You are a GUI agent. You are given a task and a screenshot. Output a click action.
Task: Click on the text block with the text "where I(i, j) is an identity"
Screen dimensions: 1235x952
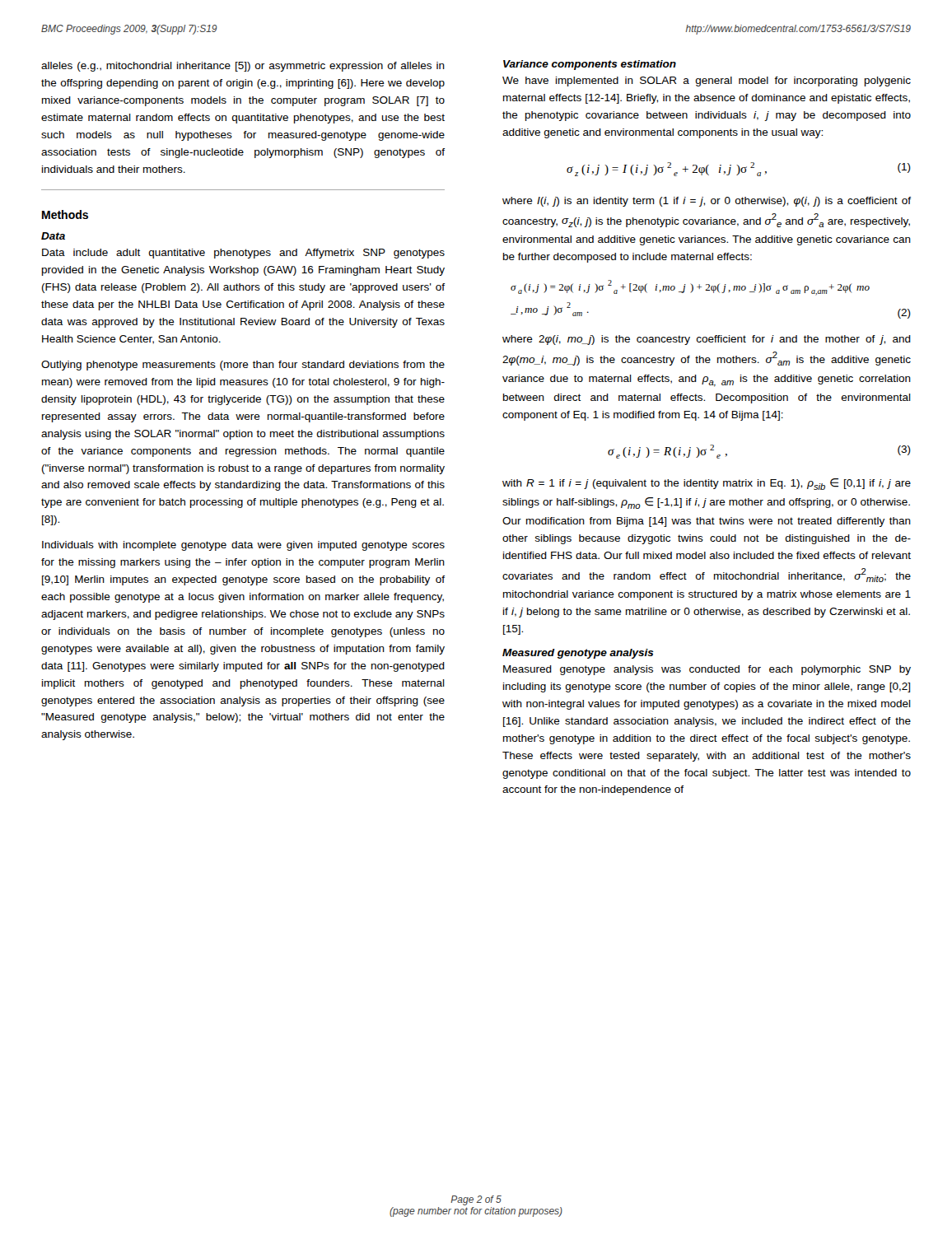(x=707, y=229)
